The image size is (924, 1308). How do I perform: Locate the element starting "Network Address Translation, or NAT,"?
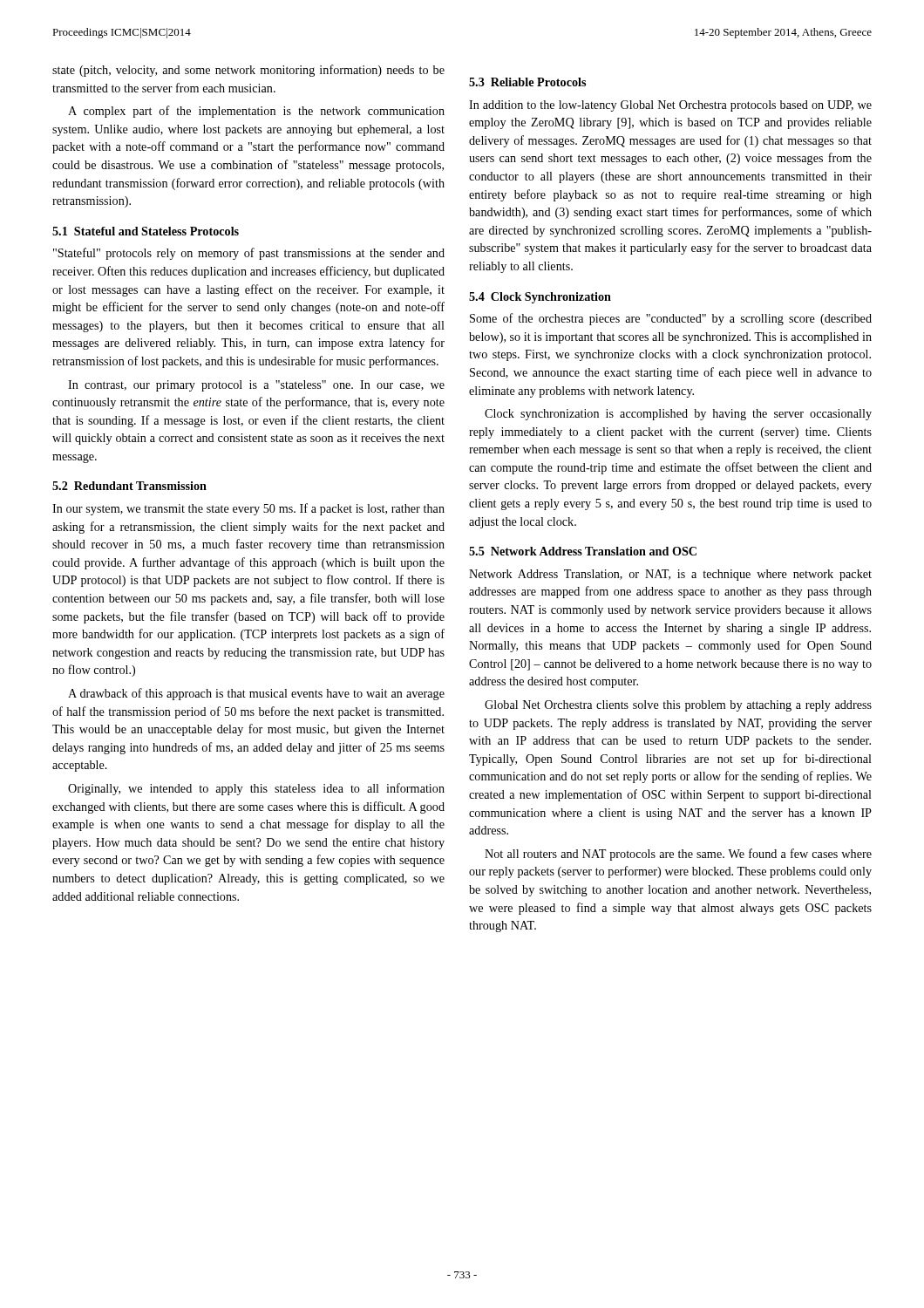tap(670, 750)
